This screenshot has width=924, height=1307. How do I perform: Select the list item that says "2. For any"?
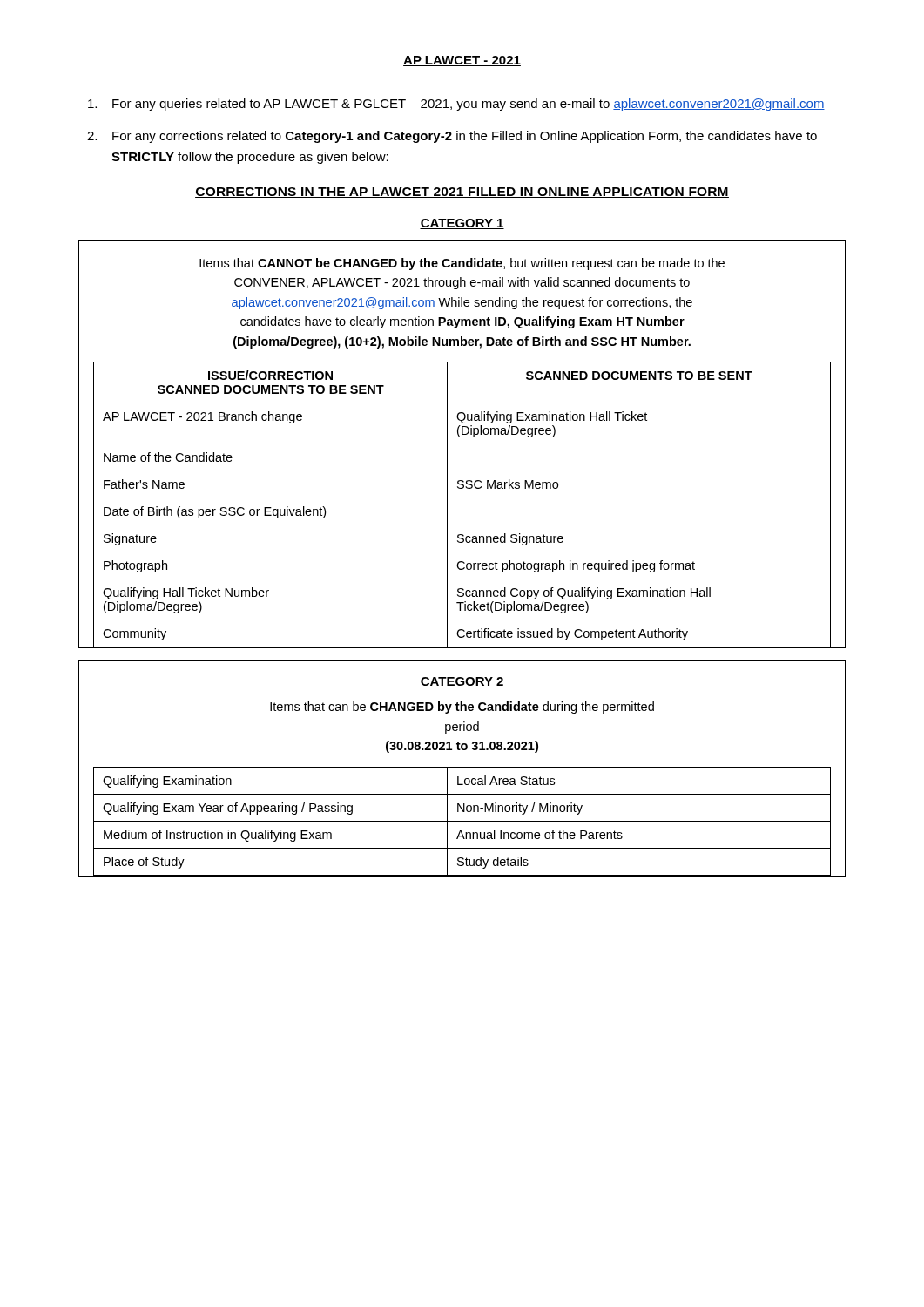tap(466, 146)
